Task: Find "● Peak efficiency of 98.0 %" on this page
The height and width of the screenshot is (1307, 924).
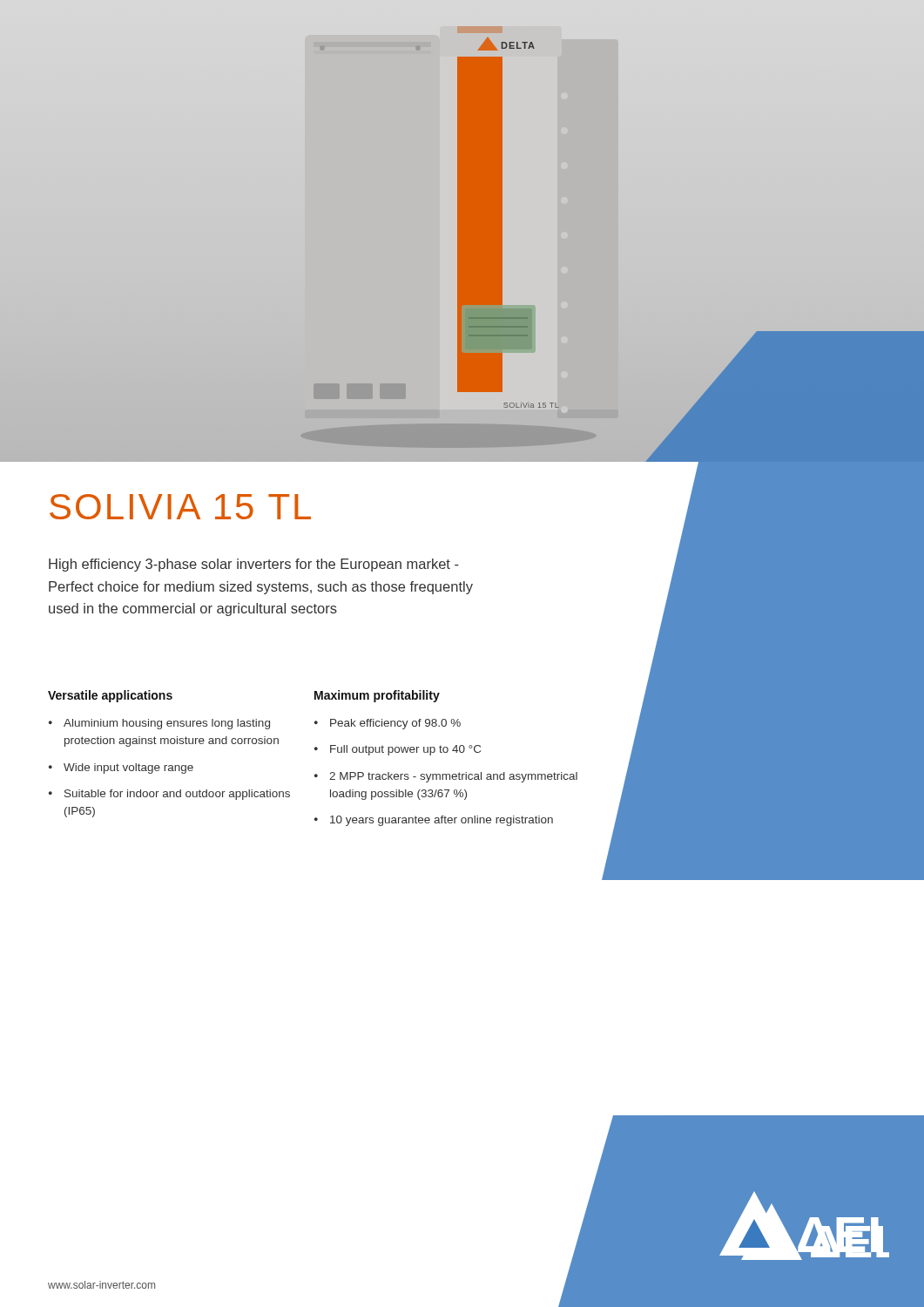Action: [x=387, y=723]
